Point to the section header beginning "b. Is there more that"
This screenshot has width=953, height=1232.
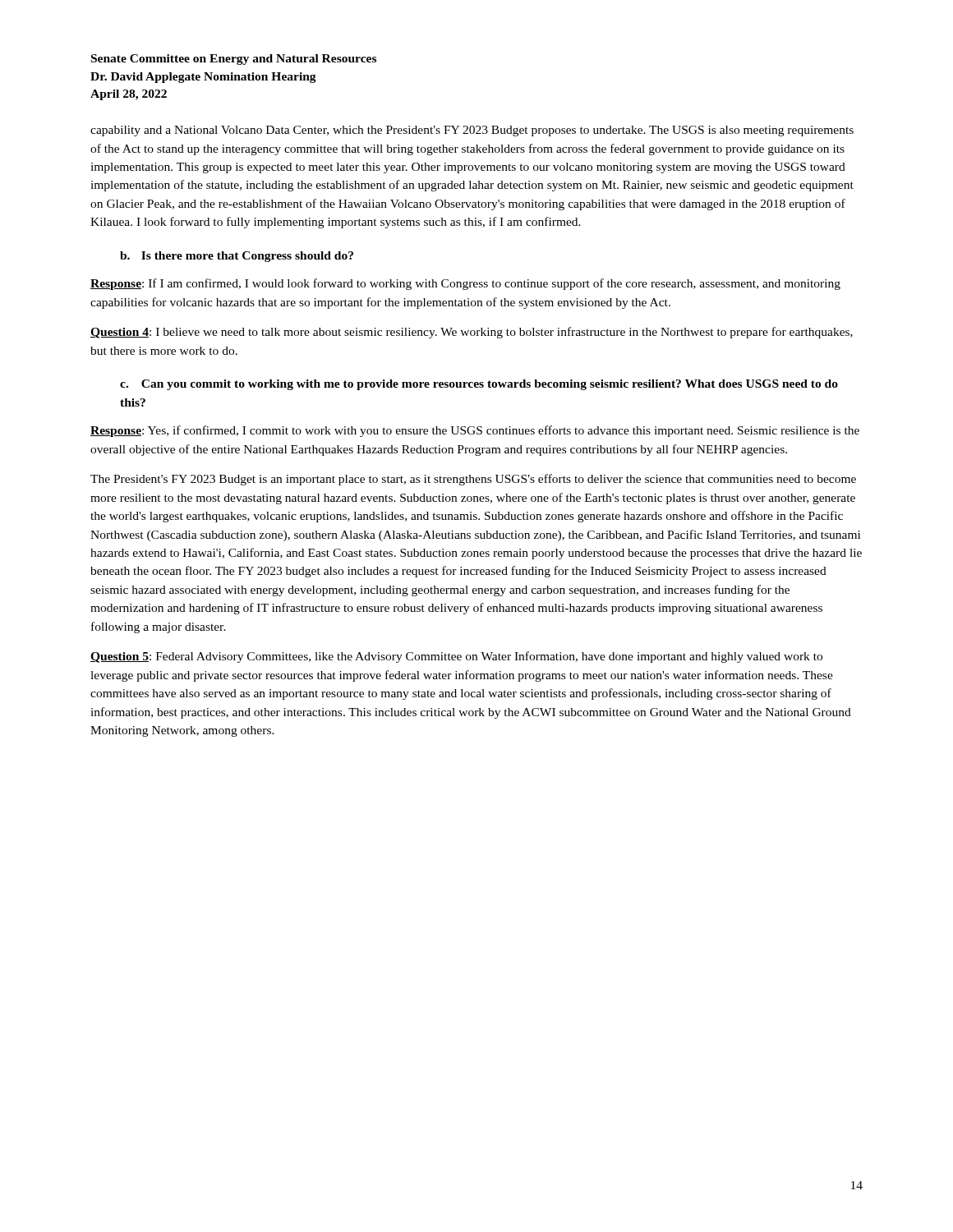coord(237,257)
